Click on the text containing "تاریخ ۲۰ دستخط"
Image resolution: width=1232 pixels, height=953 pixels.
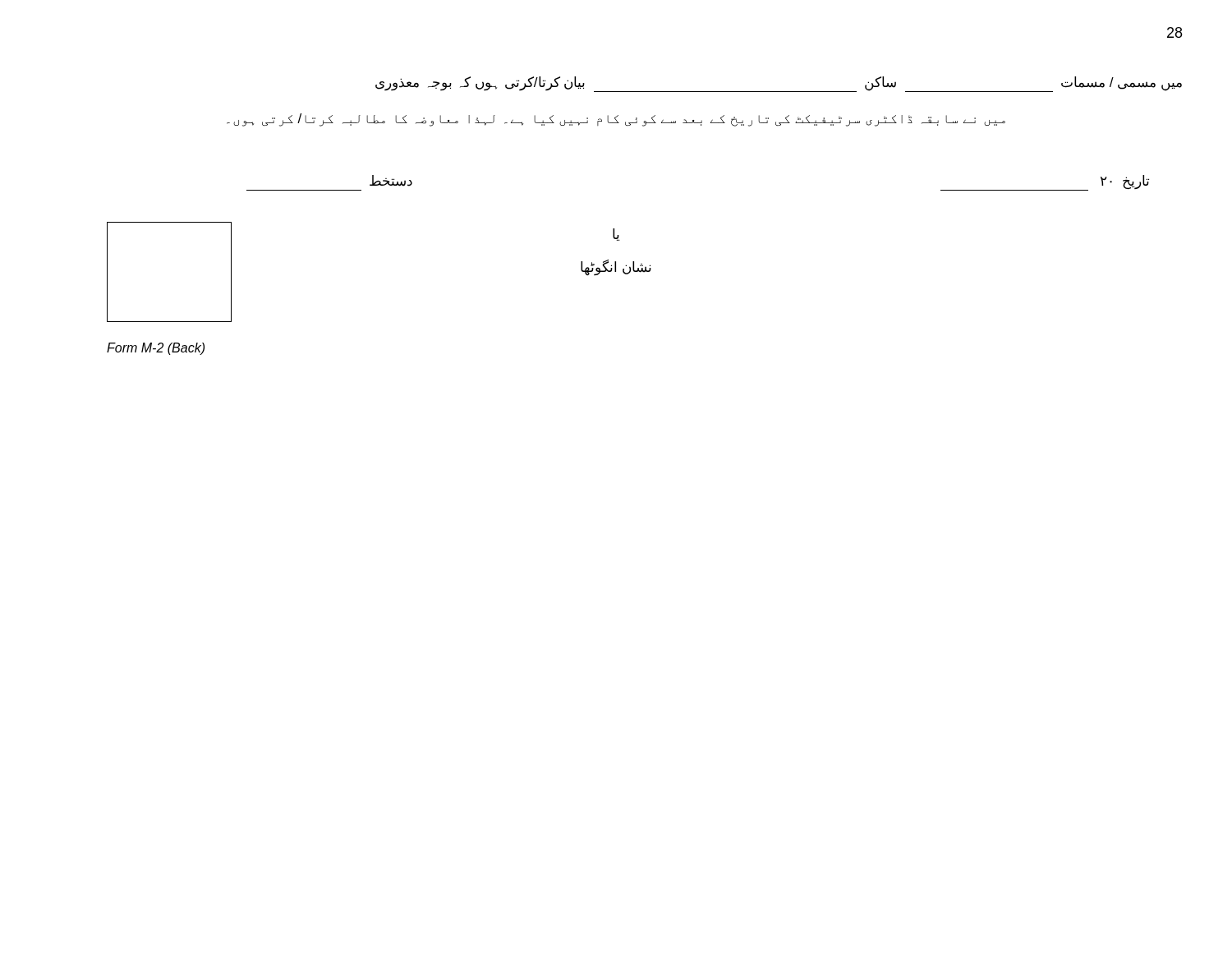click(x=1132, y=183)
